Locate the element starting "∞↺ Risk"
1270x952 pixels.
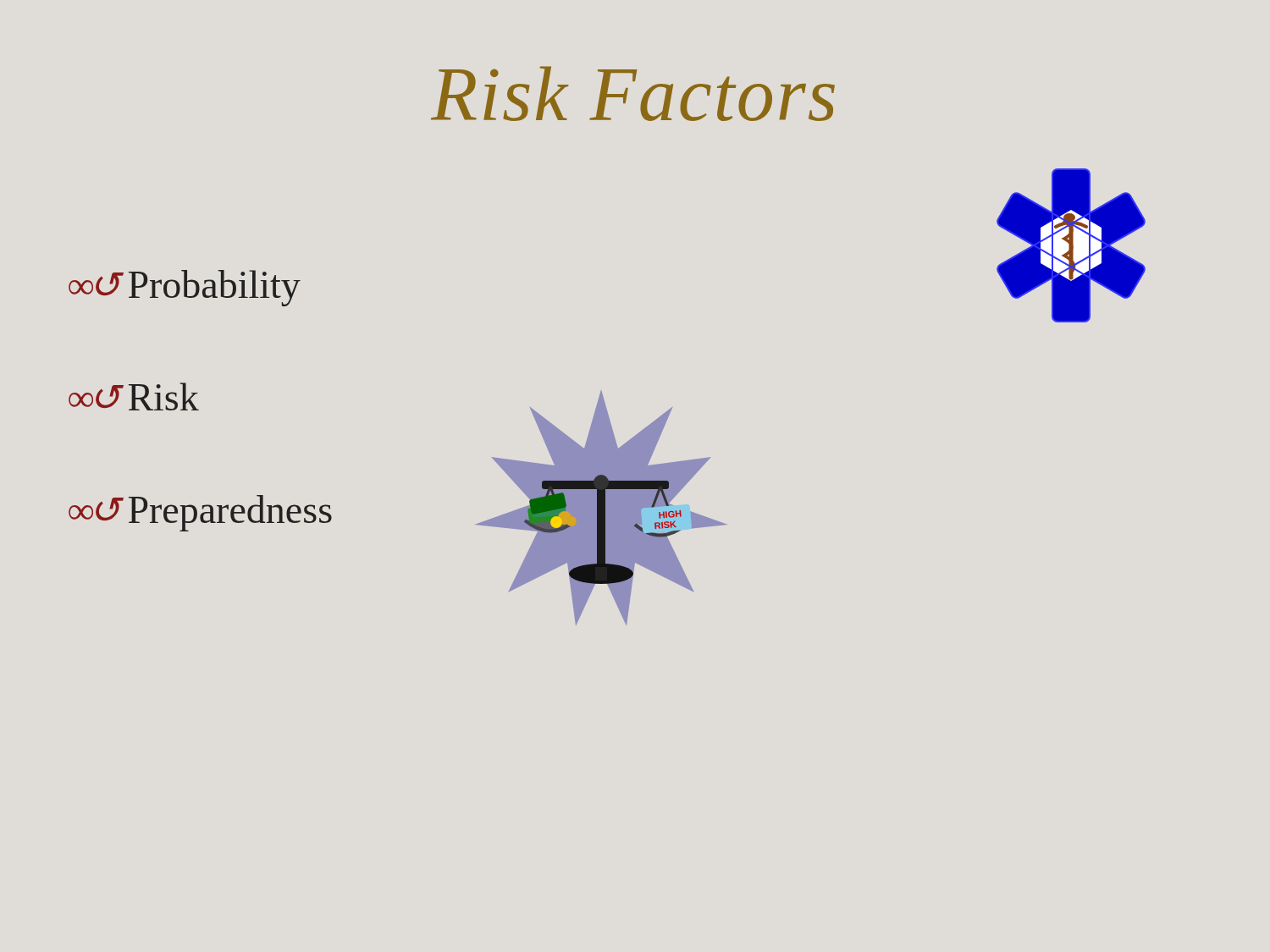(x=133, y=397)
